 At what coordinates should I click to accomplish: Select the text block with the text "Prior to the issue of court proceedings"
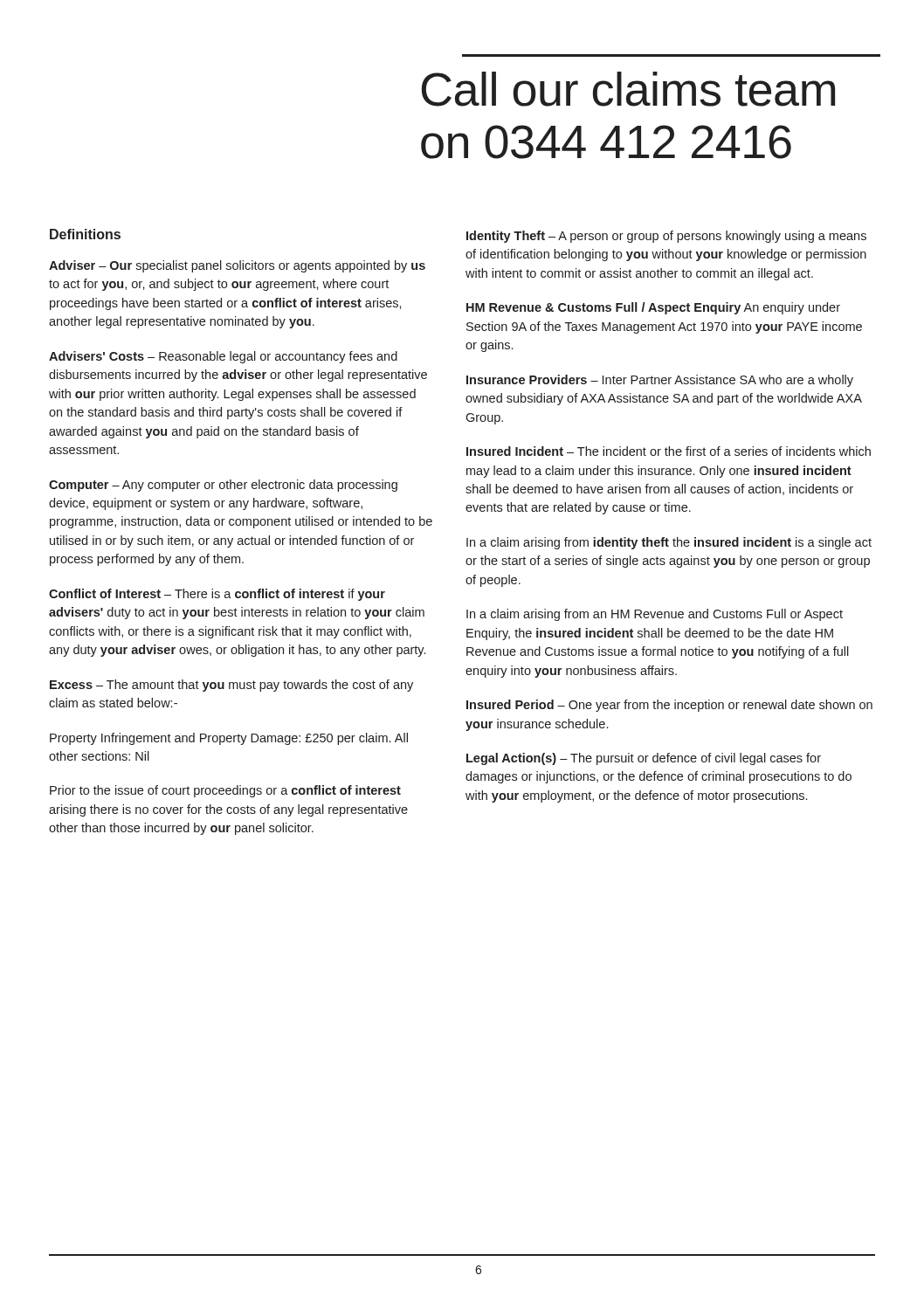point(241,810)
